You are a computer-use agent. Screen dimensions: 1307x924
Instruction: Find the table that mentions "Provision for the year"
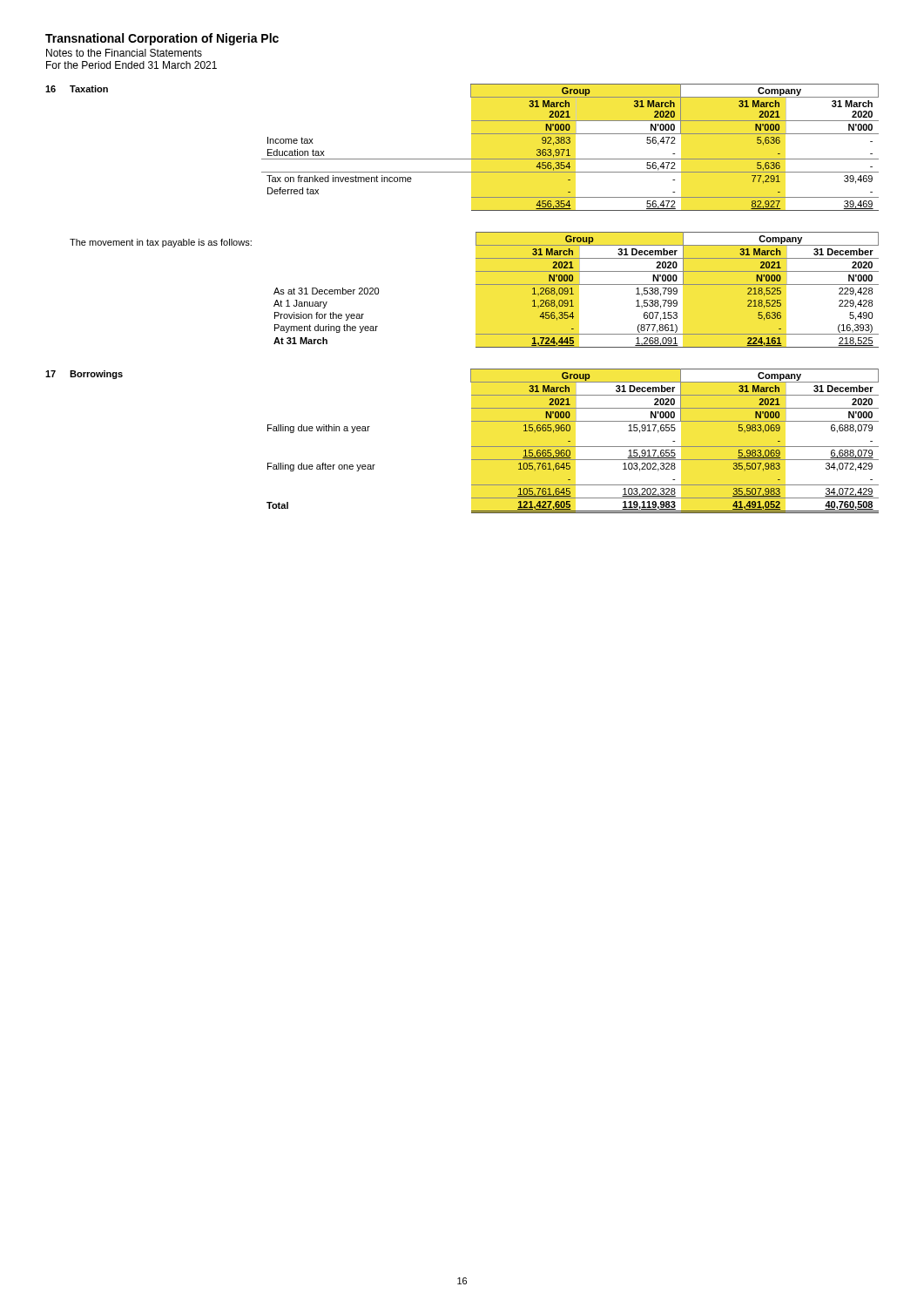point(573,290)
